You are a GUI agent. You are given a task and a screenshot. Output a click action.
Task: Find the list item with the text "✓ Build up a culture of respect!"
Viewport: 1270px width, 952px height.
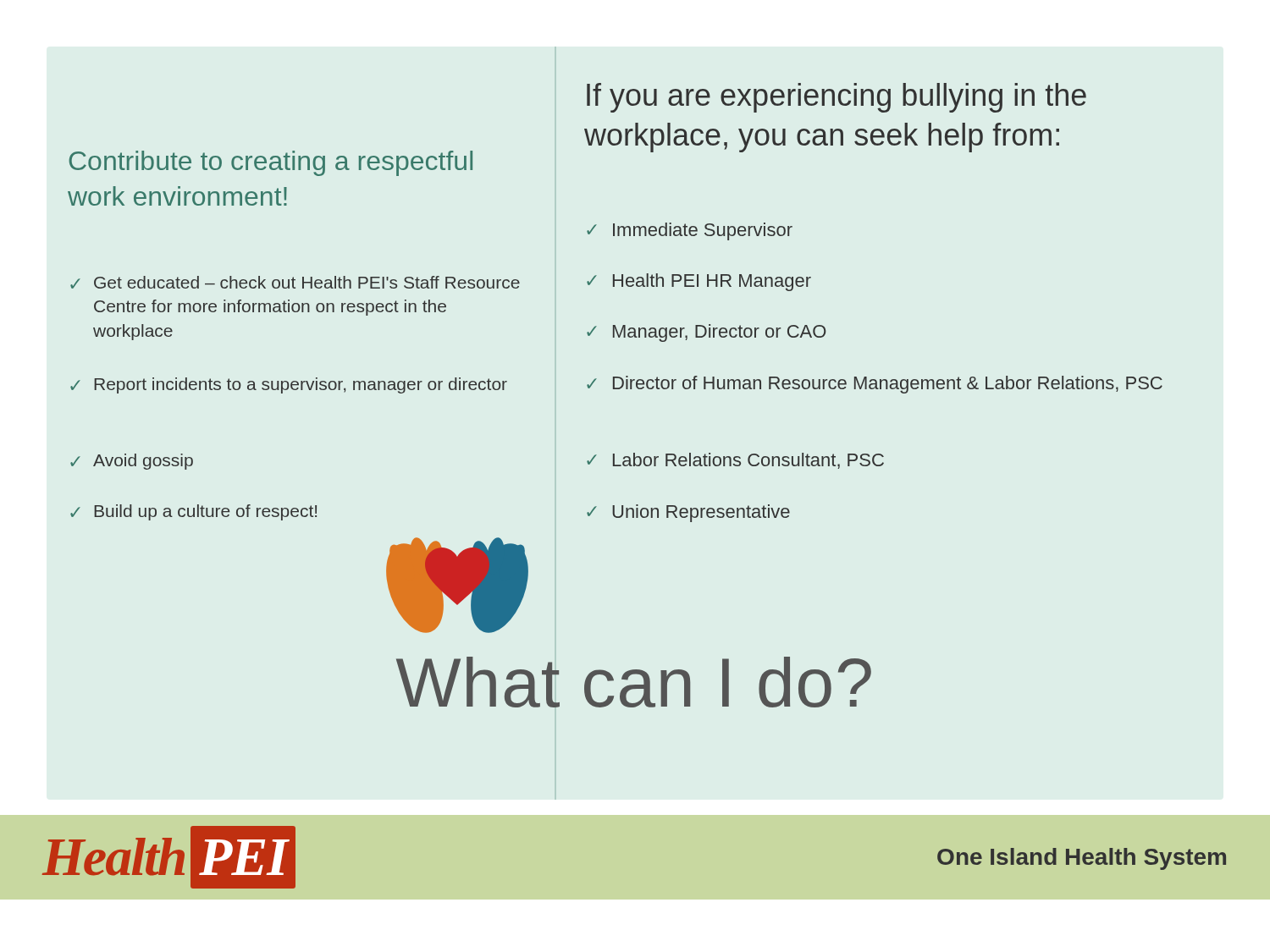[193, 512]
